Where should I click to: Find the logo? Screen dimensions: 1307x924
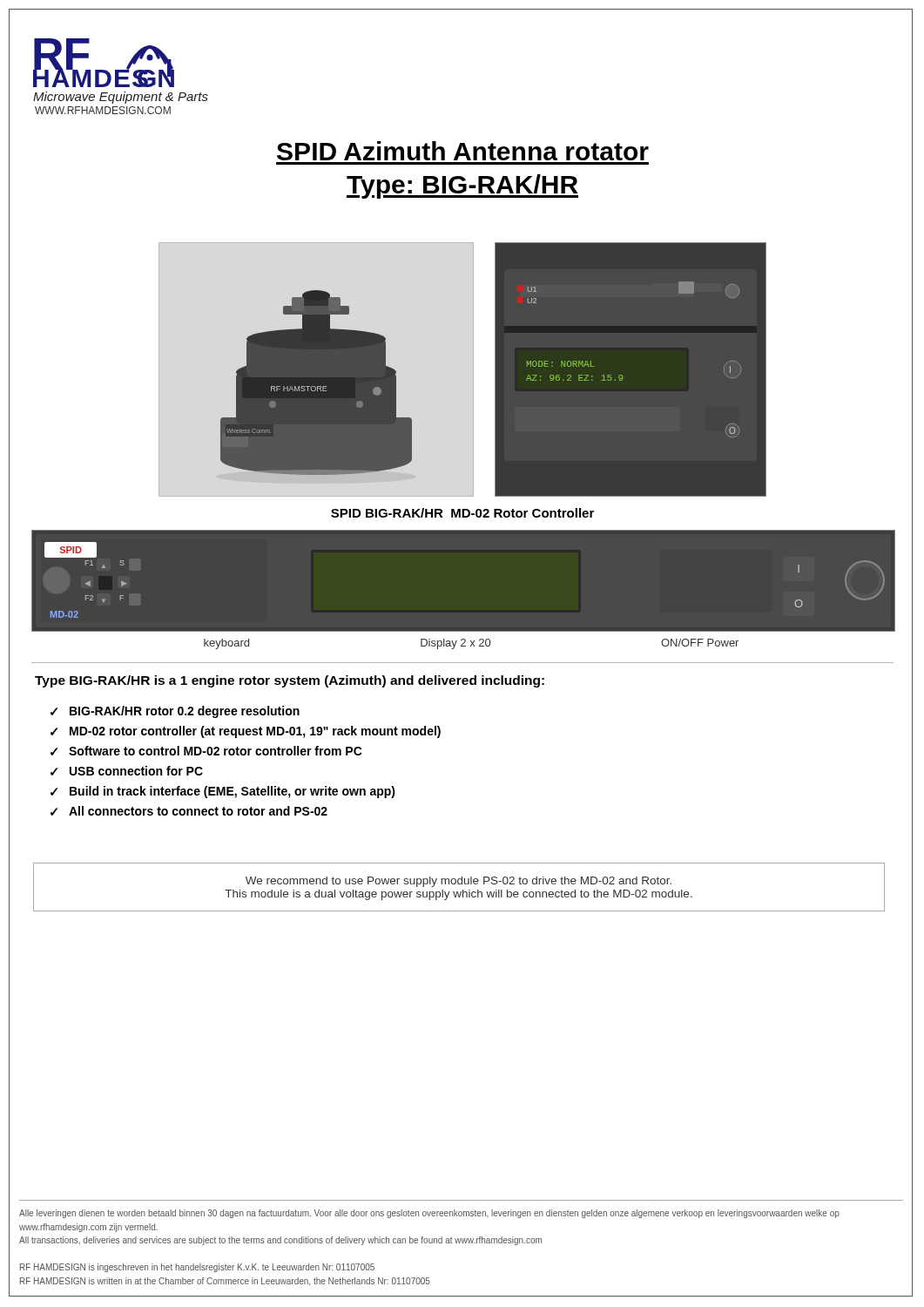pyautogui.click(x=123, y=58)
